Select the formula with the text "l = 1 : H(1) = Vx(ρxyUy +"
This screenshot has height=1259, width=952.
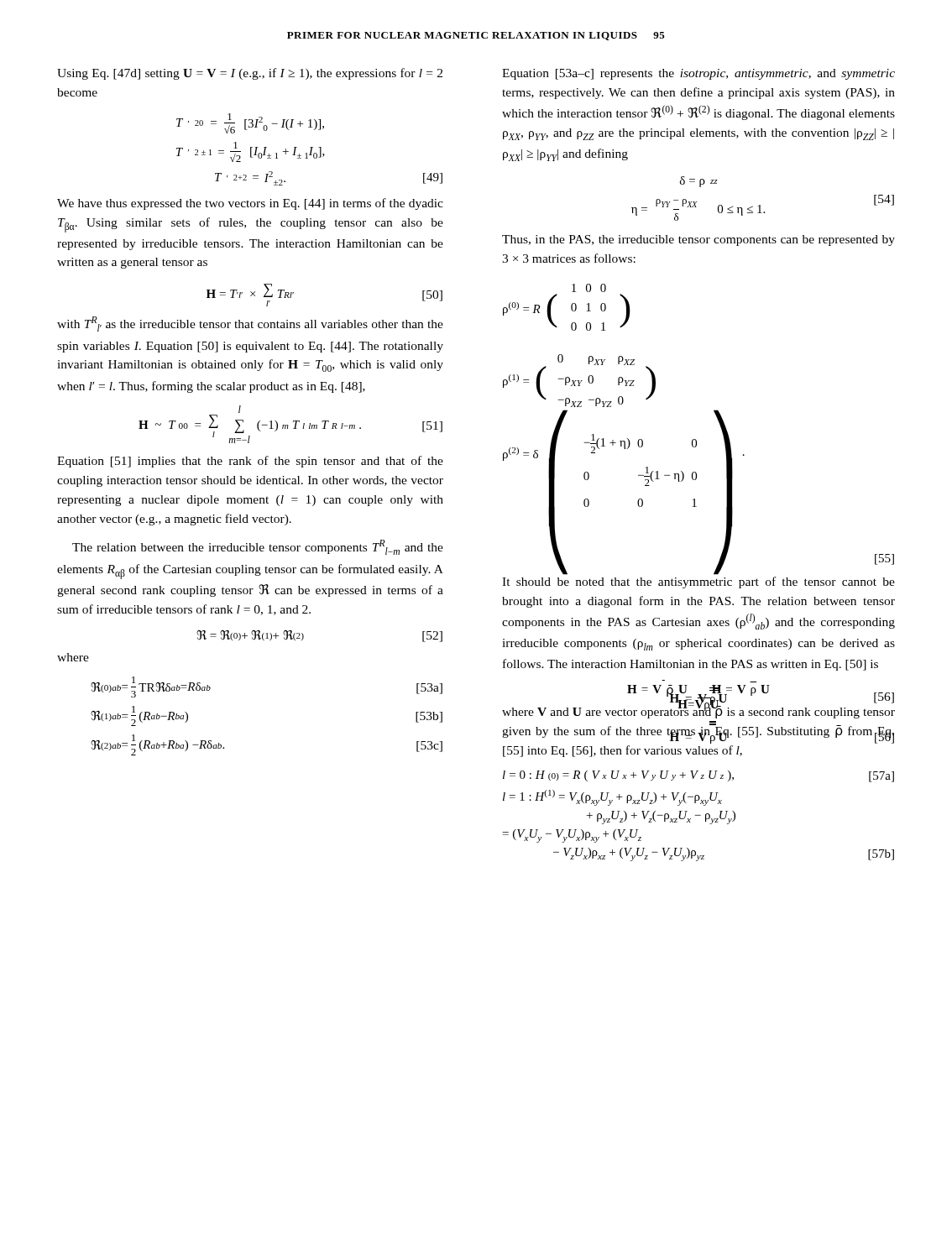[x=698, y=825]
